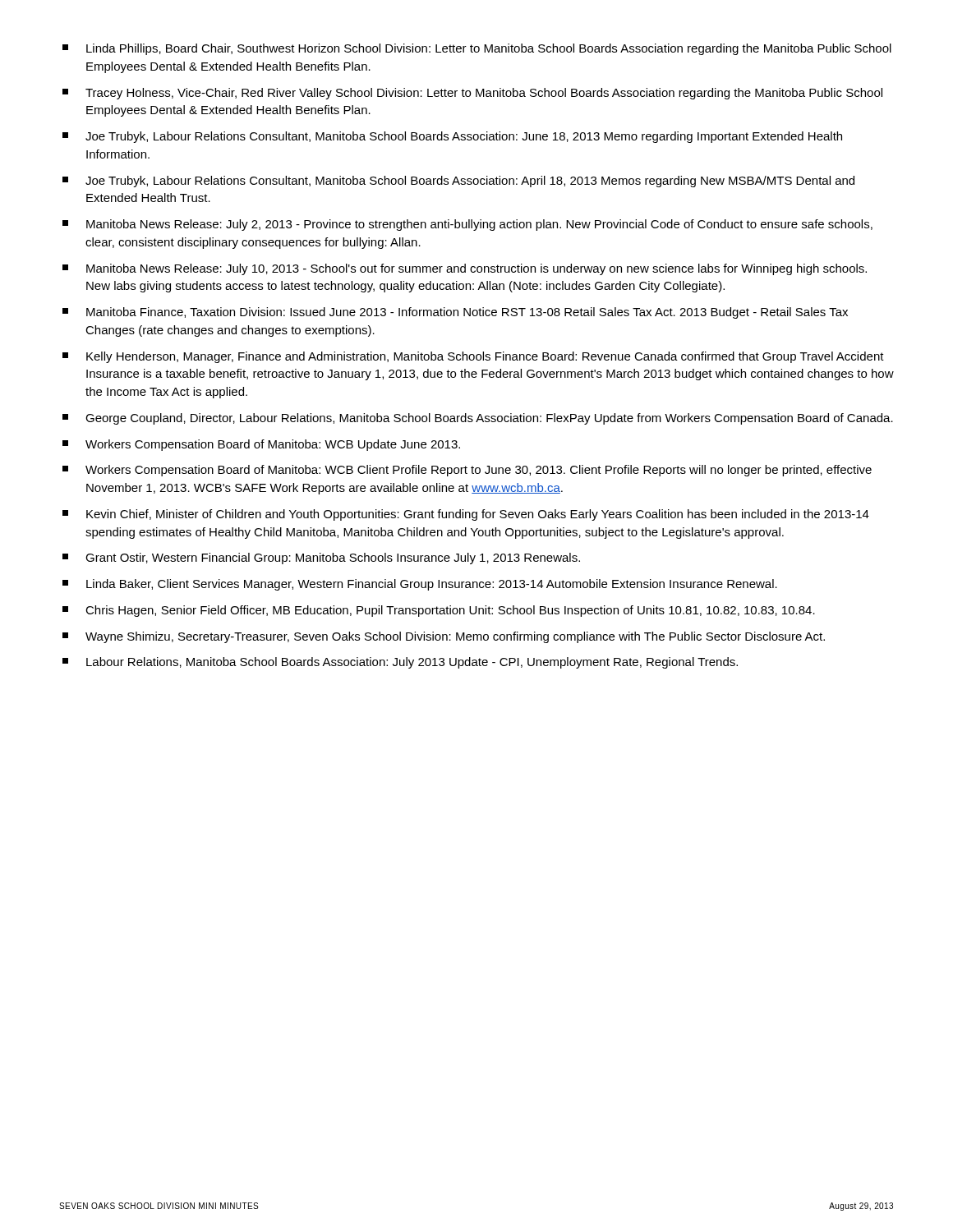This screenshot has width=953, height=1232.
Task: Select the text block starting "Chris Hagen, Senior Field Officer, MB Education,"
Action: coord(476,610)
